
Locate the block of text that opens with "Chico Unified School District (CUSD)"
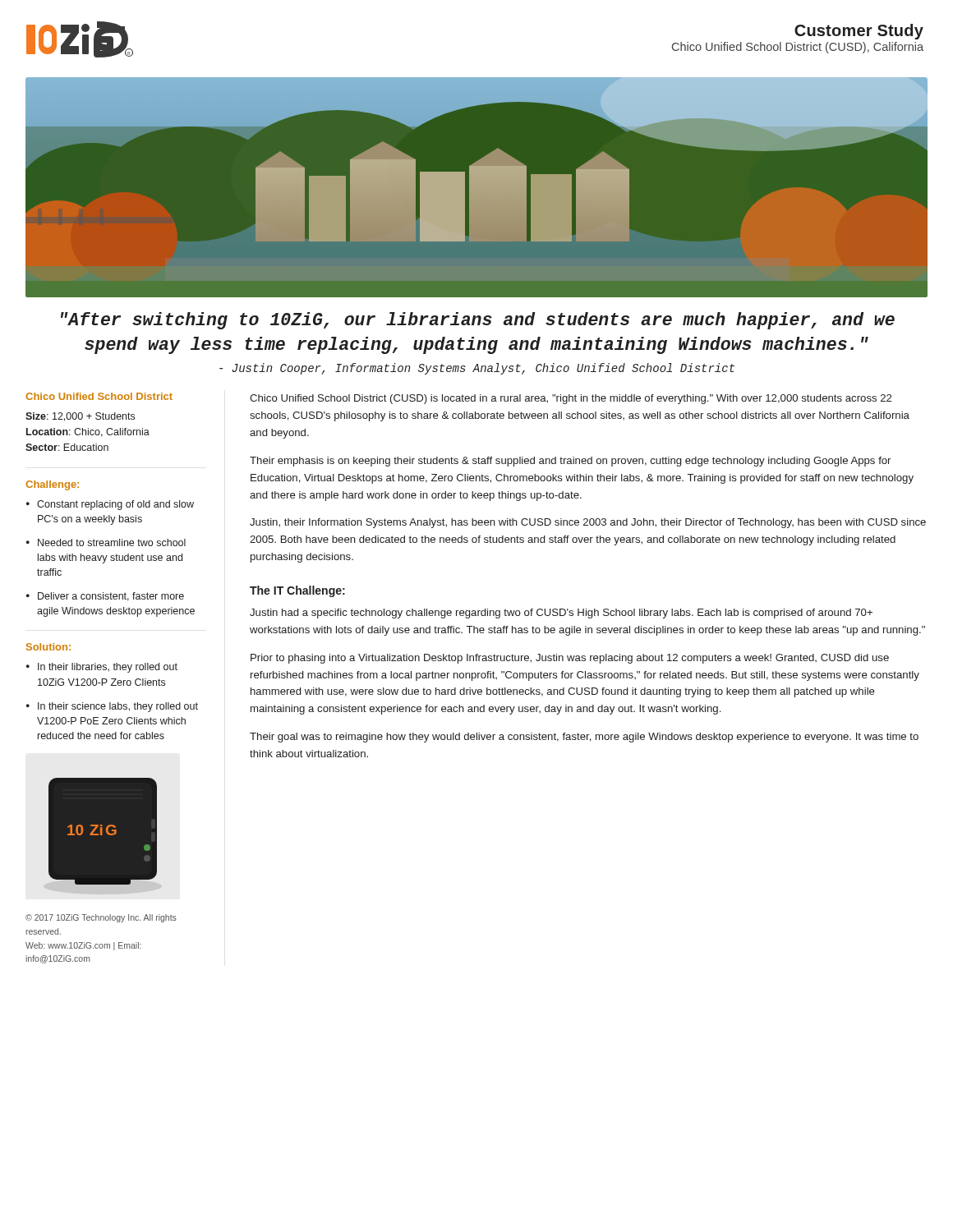[x=580, y=415]
